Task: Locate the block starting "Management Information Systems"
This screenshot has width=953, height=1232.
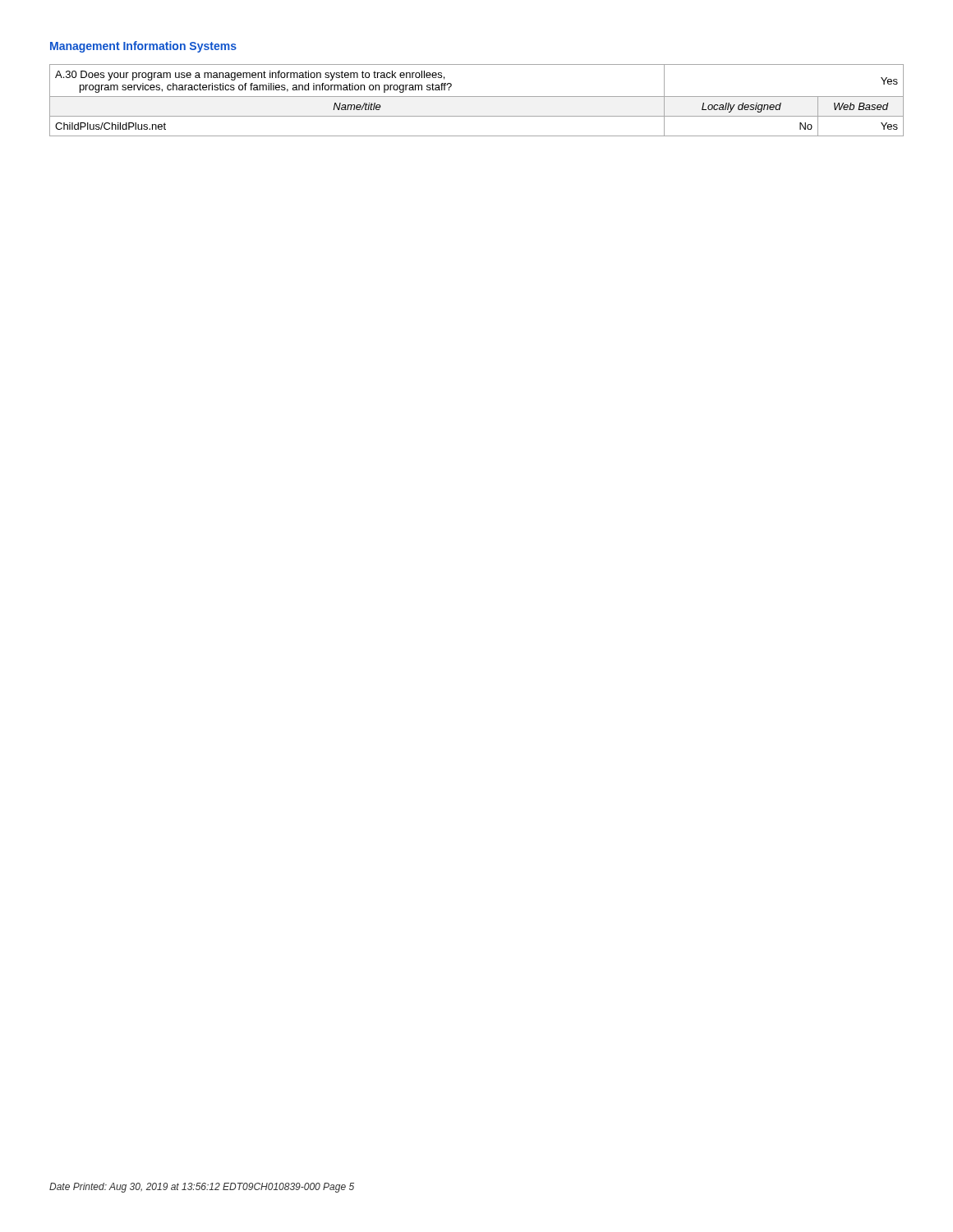Action: click(143, 46)
